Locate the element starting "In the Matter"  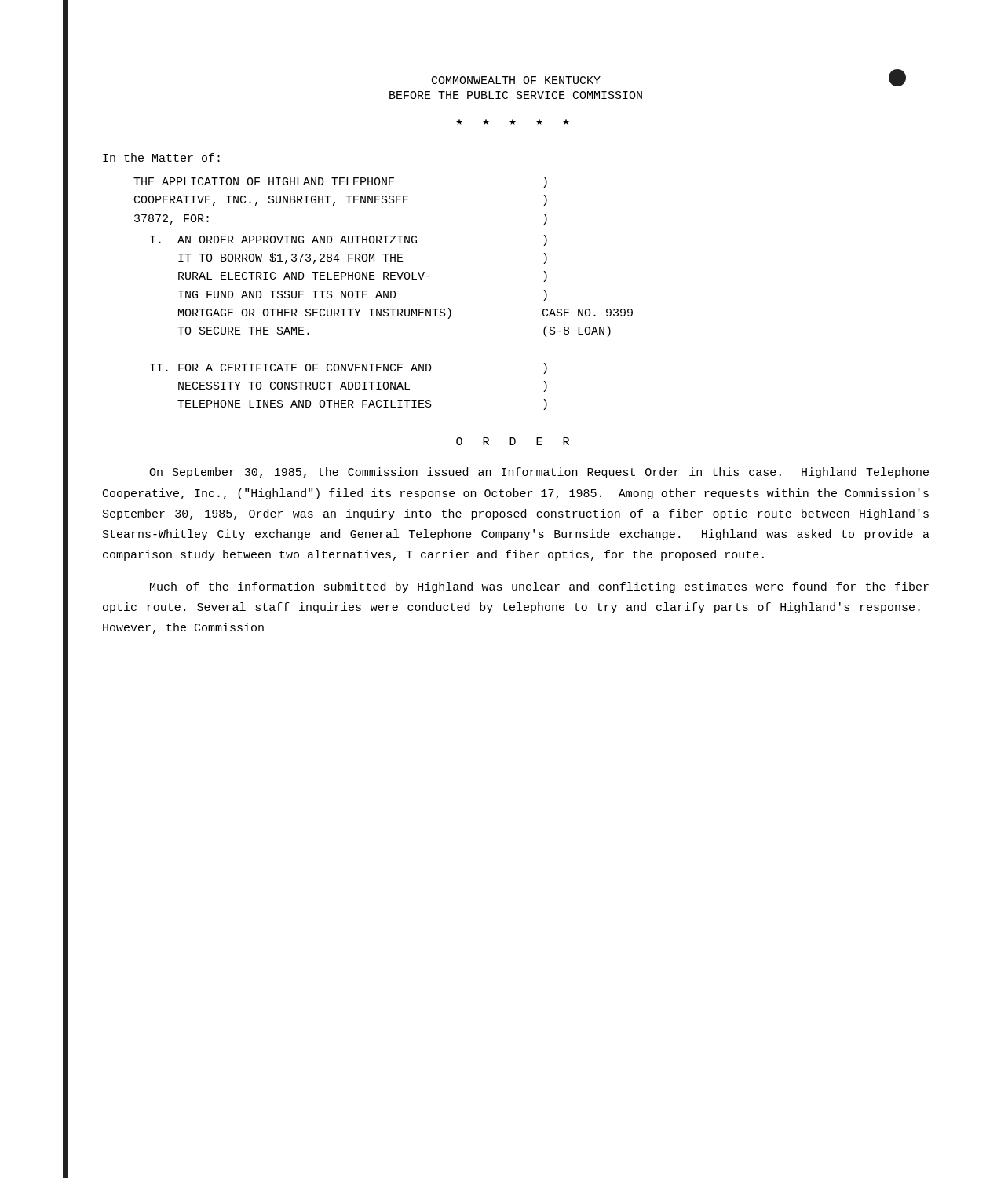[x=162, y=159]
